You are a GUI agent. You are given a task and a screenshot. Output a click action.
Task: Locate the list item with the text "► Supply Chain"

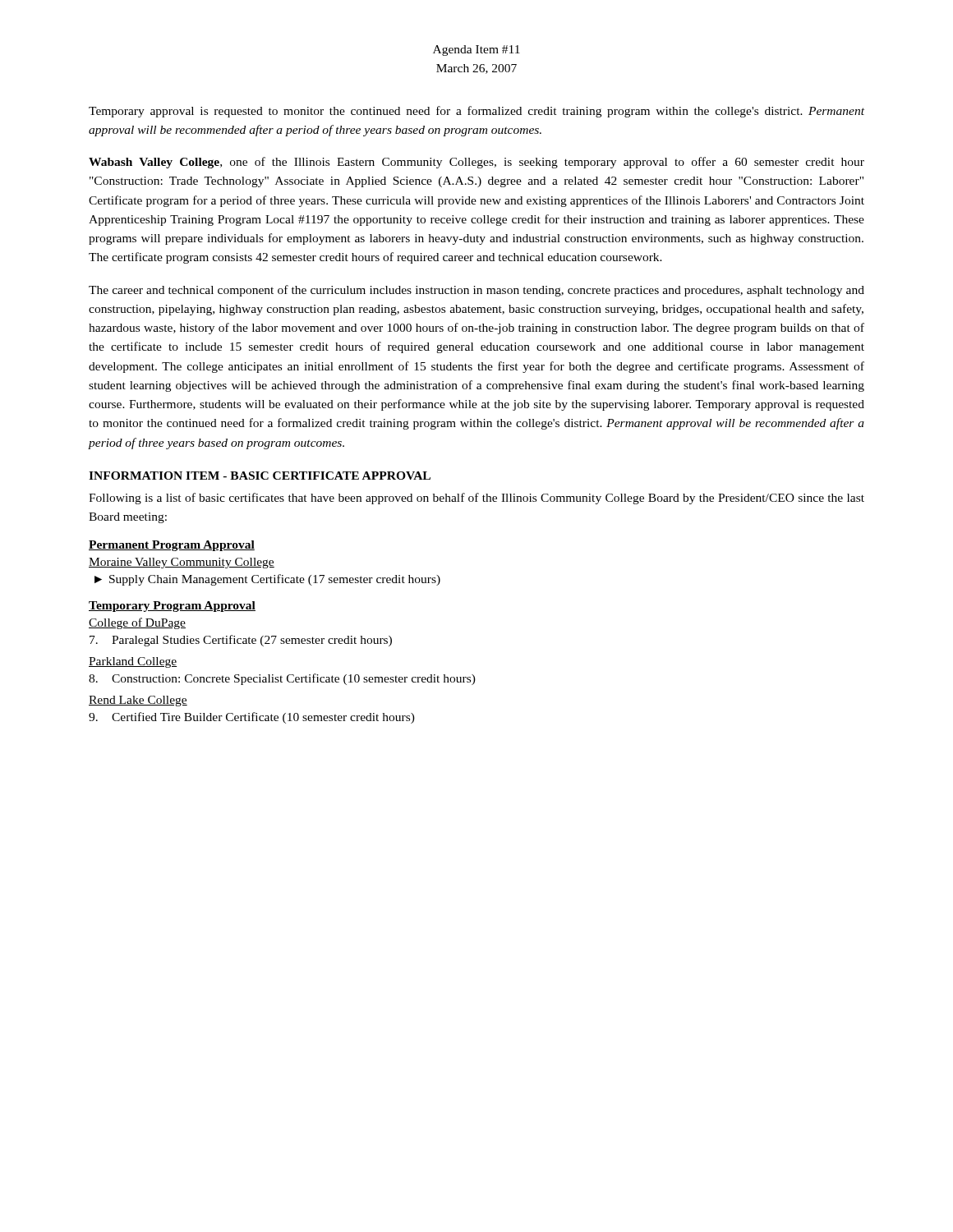pyautogui.click(x=266, y=579)
